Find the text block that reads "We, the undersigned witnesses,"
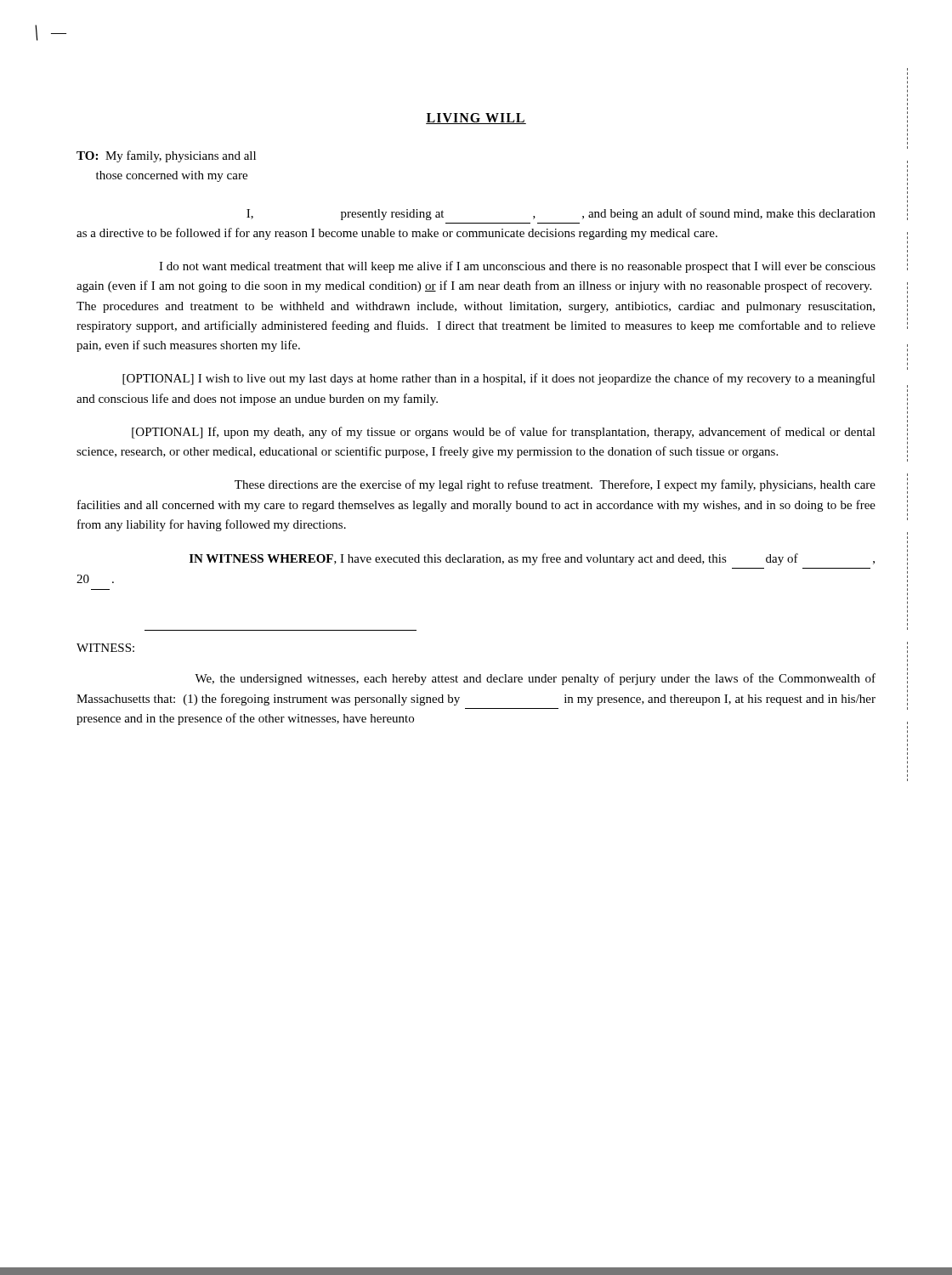Screen dimensions: 1275x952 476,698
